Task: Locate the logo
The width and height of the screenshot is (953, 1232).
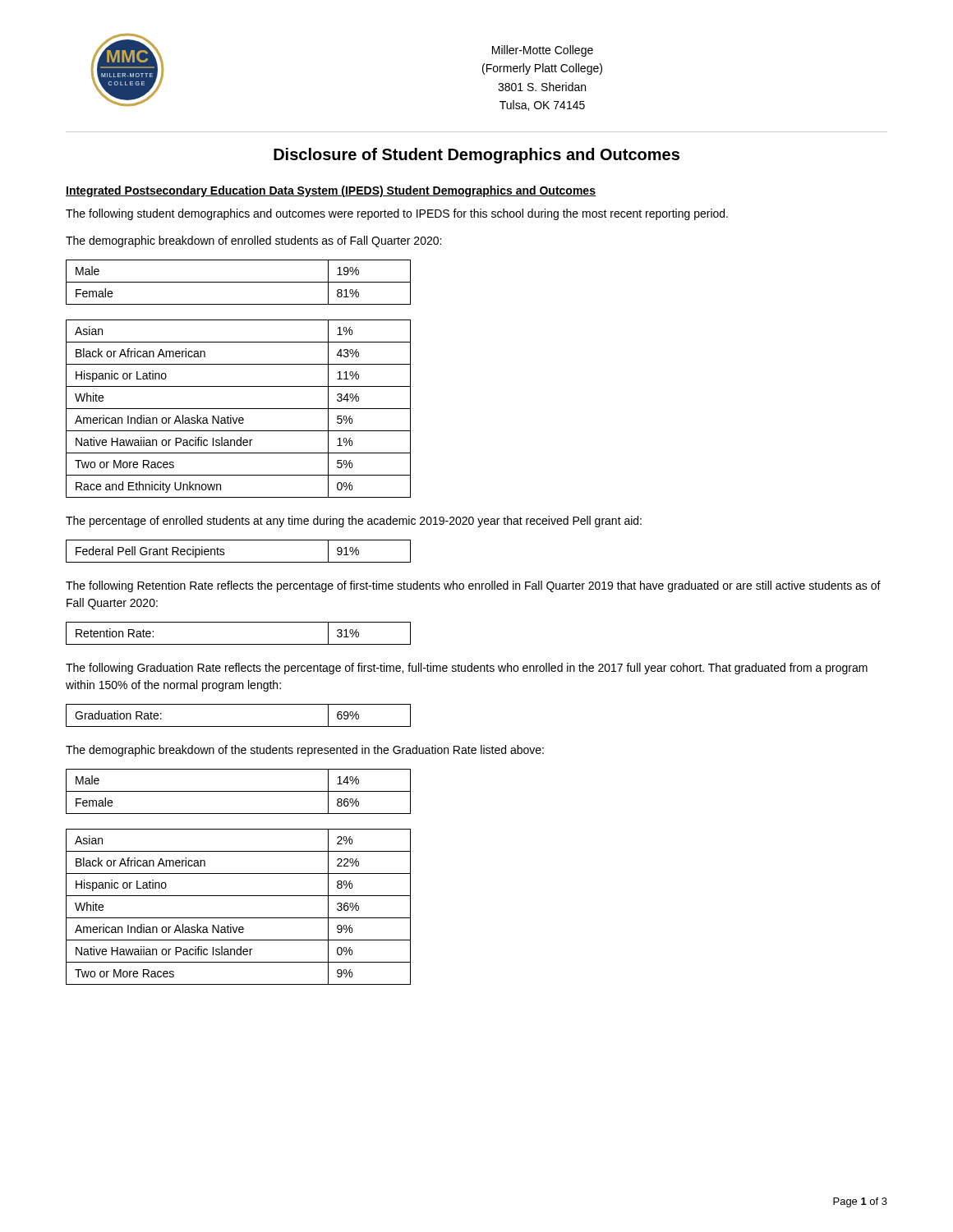Action: click(131, 71)
